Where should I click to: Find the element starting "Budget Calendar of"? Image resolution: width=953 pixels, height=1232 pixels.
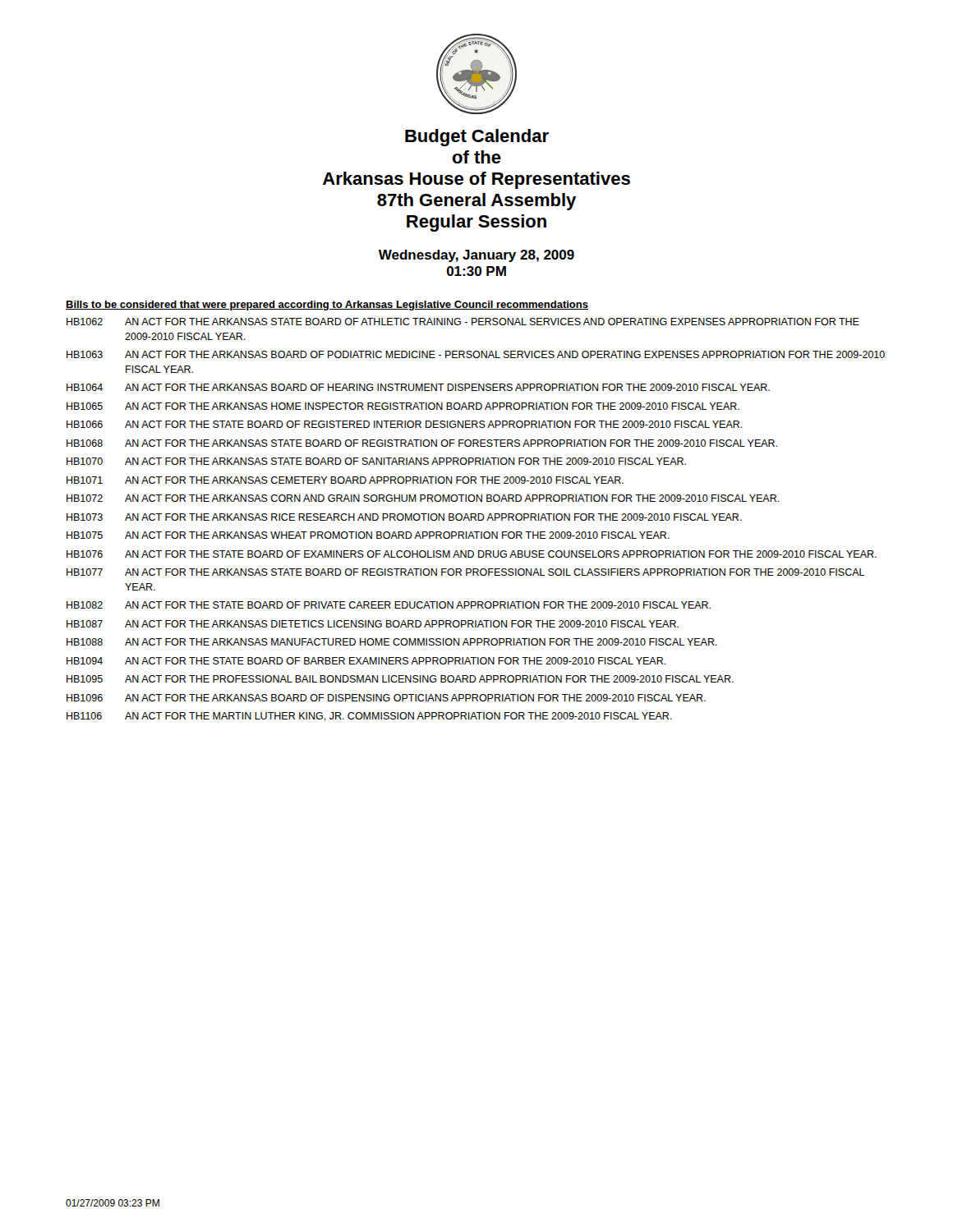(476, 179)
